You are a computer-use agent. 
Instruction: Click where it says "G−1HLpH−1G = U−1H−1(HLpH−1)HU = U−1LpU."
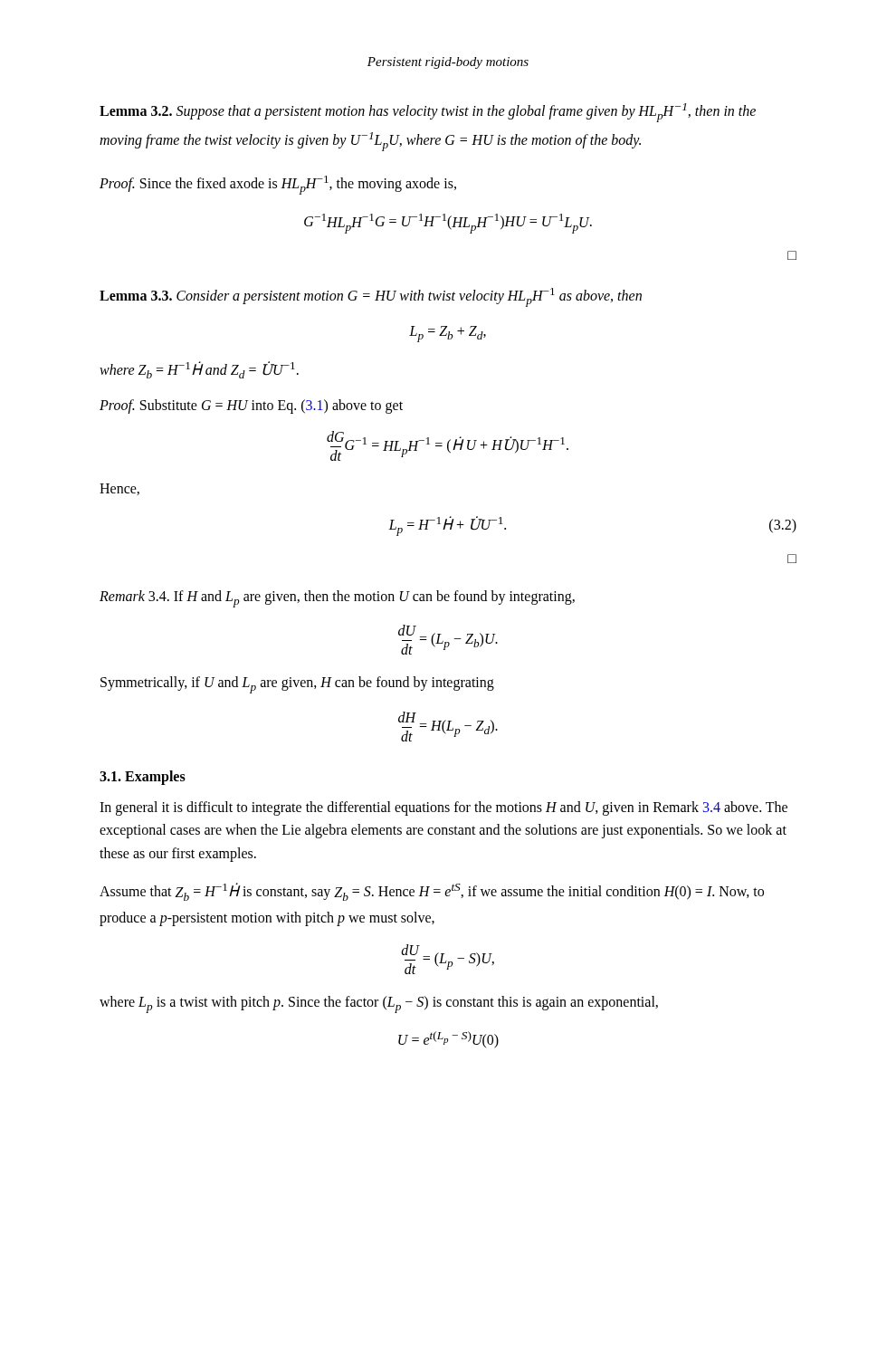[448, 222]
